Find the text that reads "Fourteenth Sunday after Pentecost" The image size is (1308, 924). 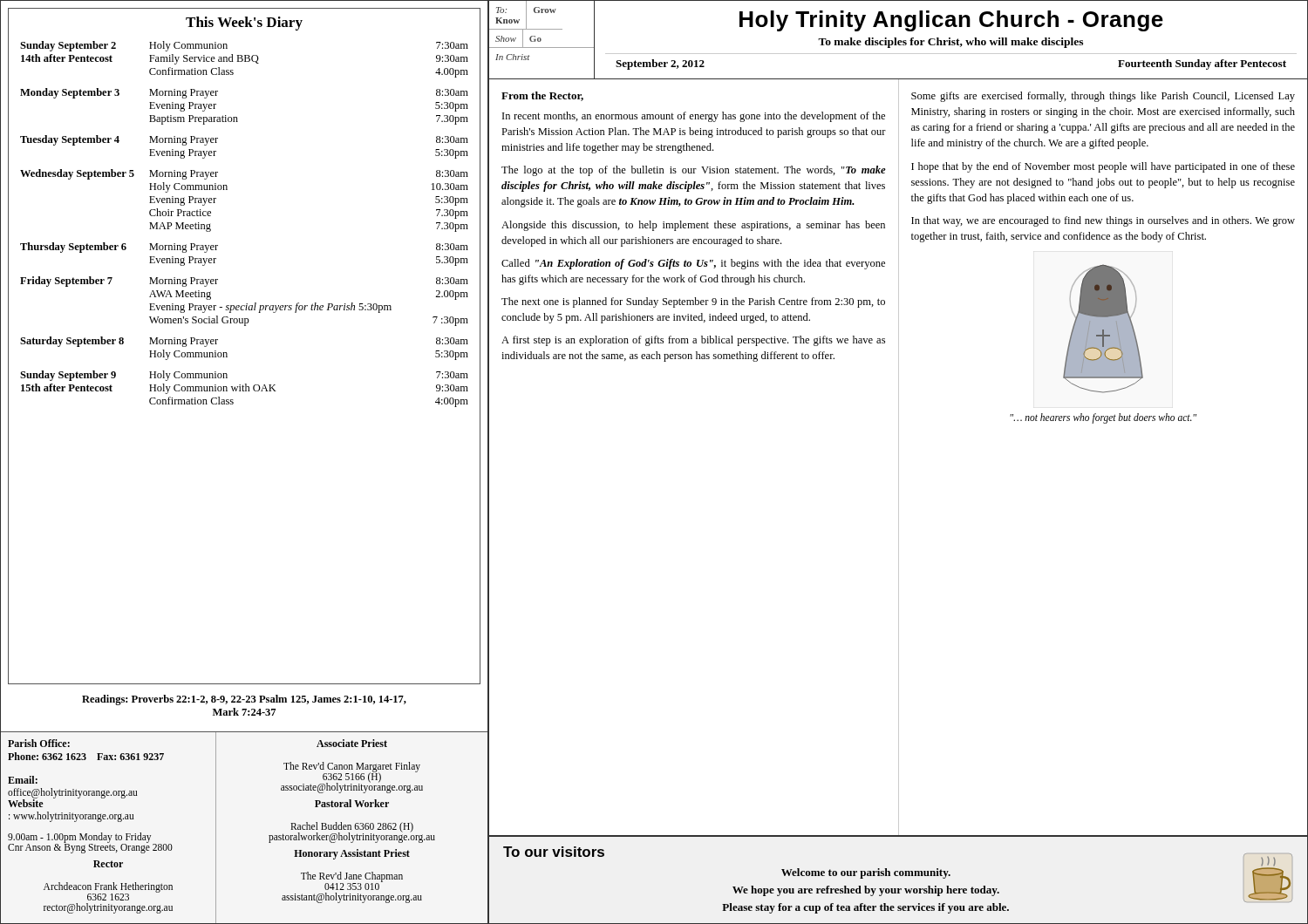click(1202, 63)
